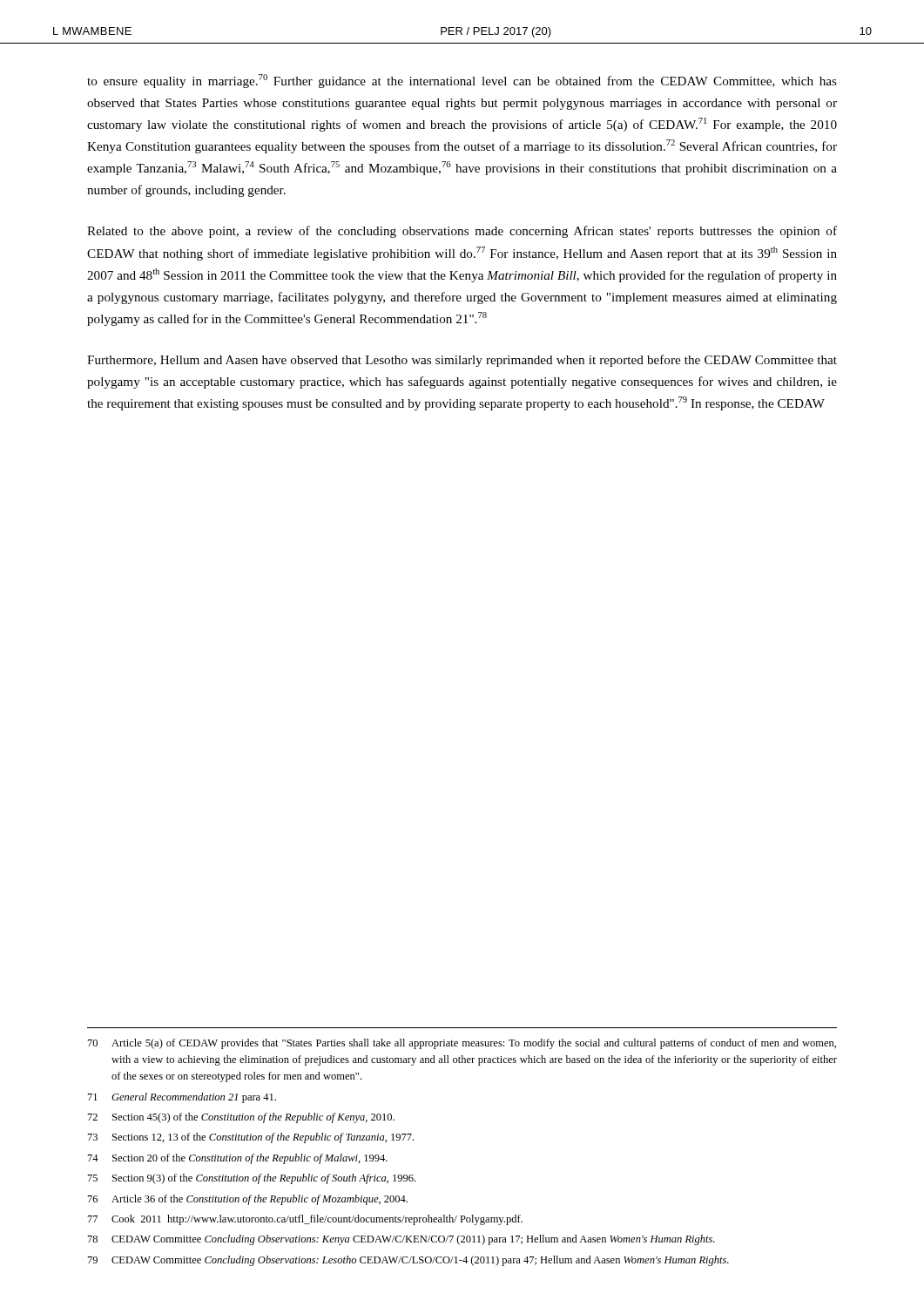Point to the block beginning "Related to the"
Screen dimensions: 1307x924
pos(462,275)
